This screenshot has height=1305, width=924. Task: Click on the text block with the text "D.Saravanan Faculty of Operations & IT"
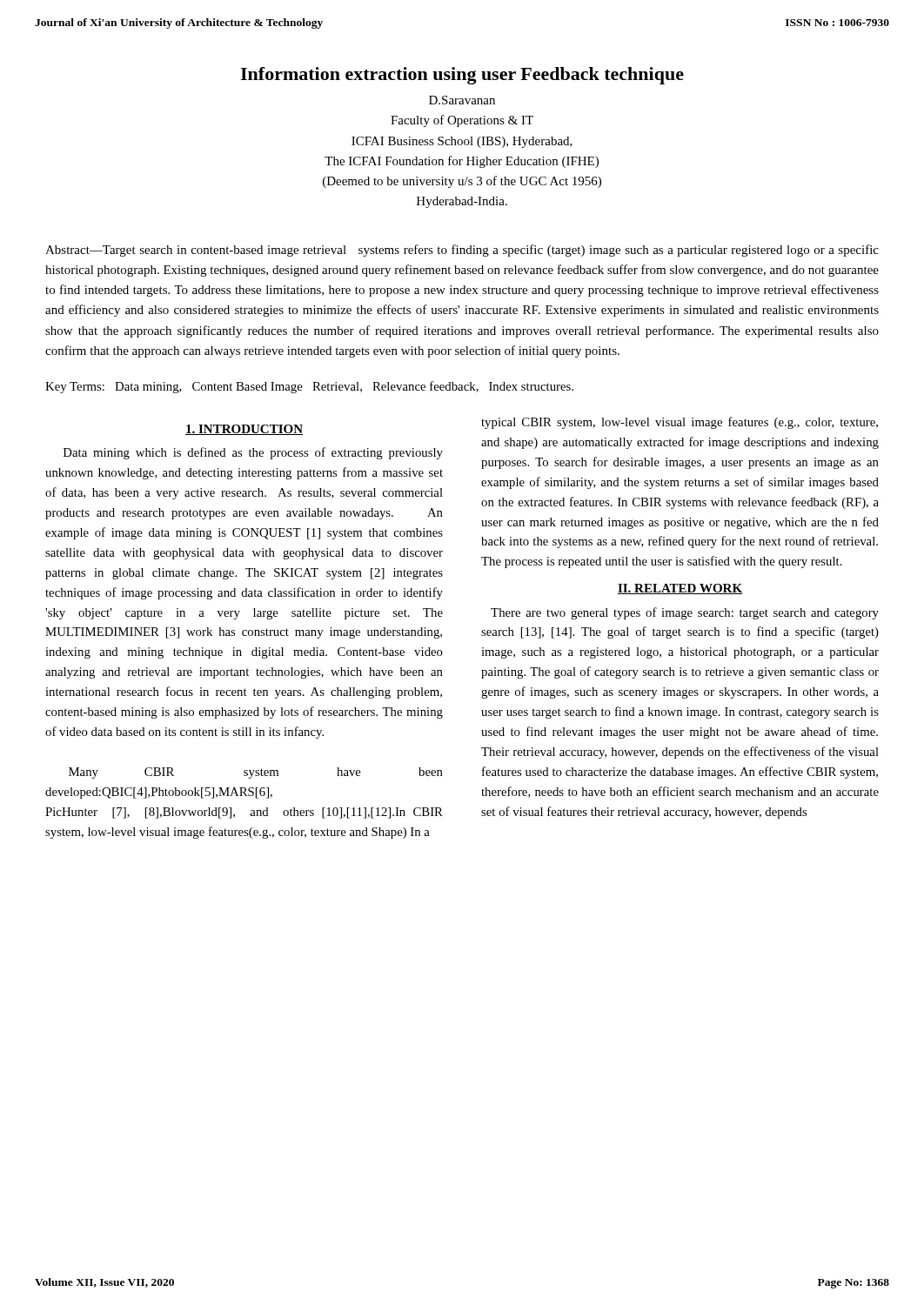pyautogui.click(x=462, y=151)
